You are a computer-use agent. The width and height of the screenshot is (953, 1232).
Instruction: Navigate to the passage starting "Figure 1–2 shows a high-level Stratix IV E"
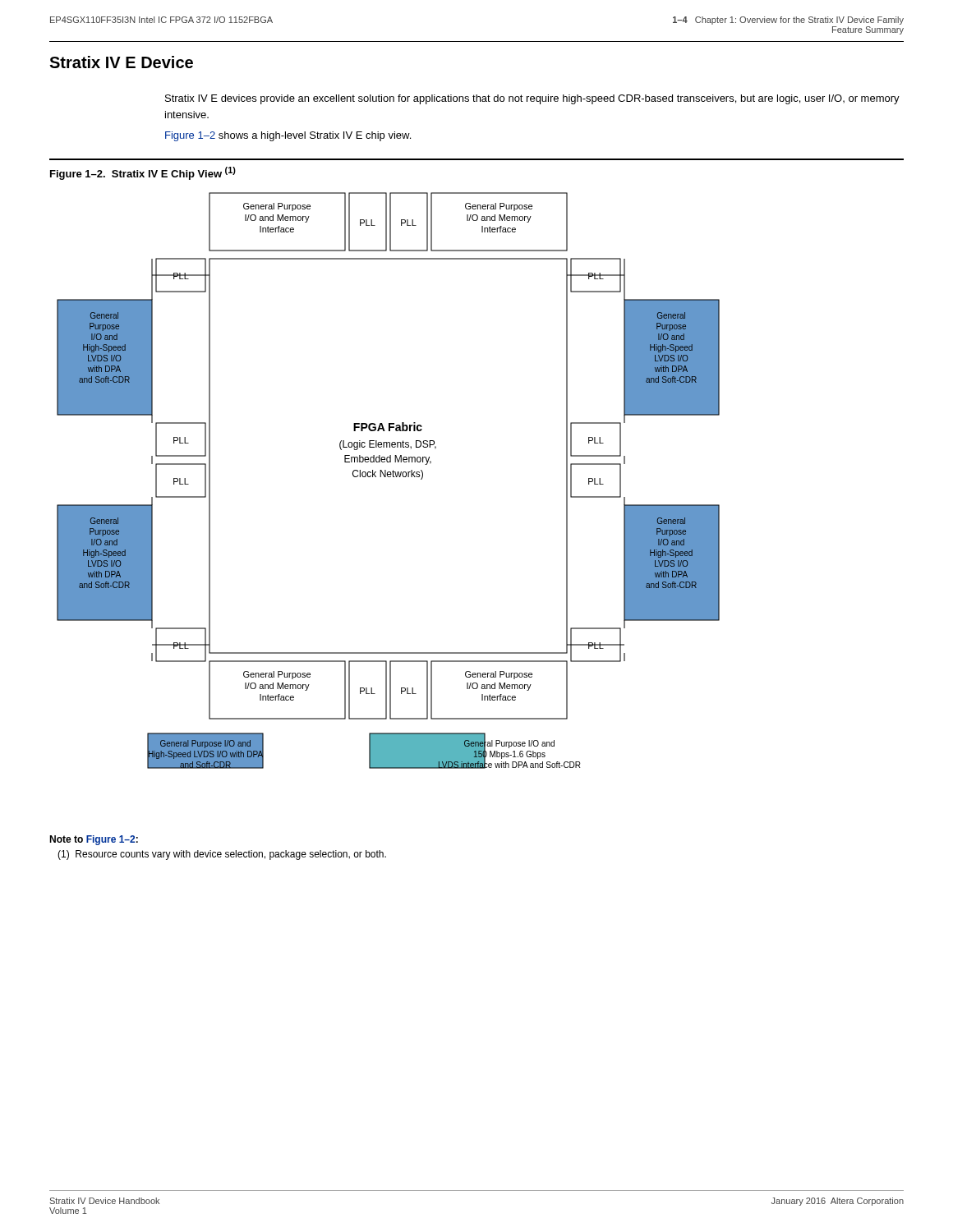click(288, 135)
